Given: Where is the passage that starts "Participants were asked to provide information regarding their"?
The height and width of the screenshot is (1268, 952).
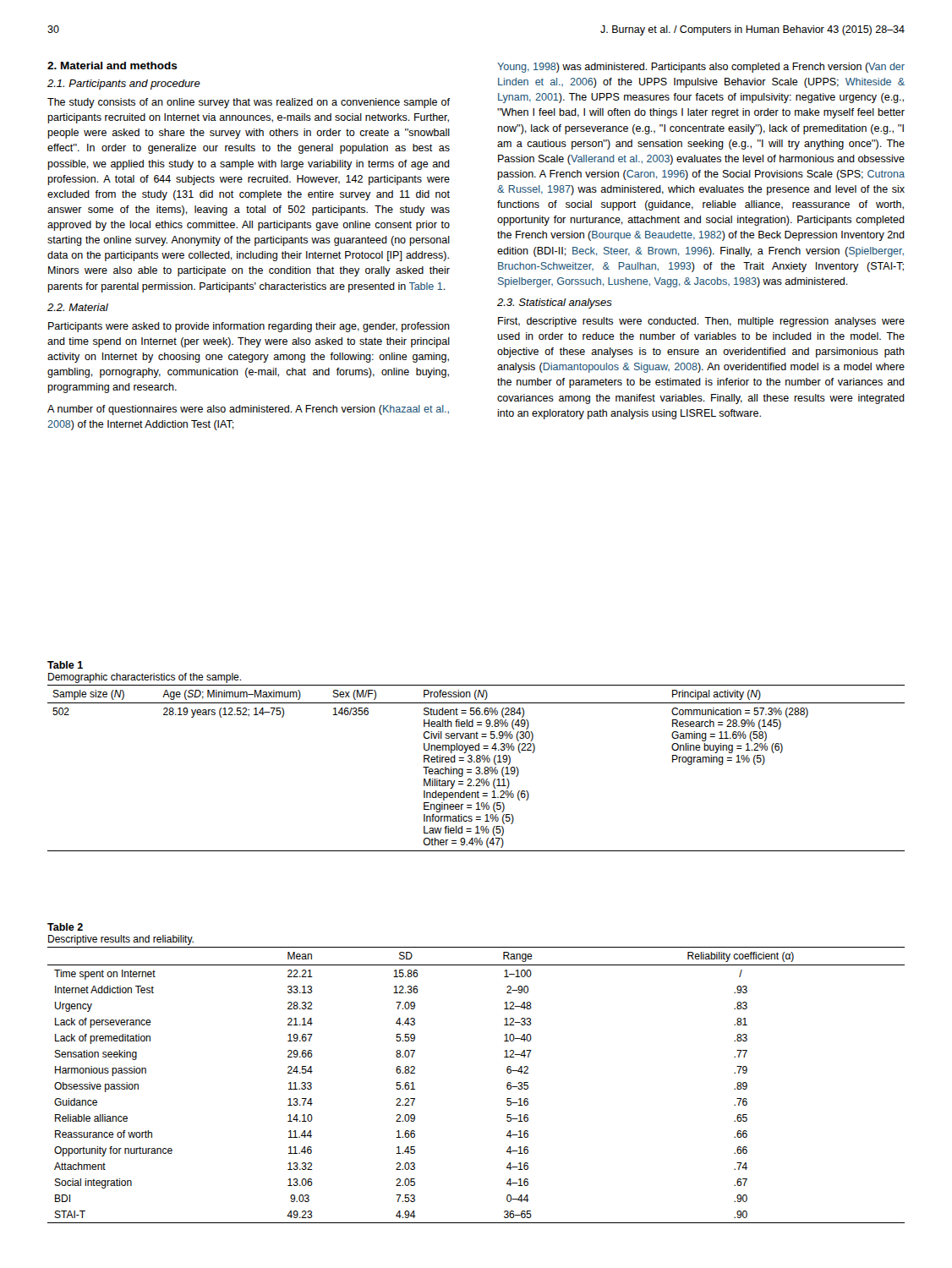Looking at the screenshot, I should 249,375.
